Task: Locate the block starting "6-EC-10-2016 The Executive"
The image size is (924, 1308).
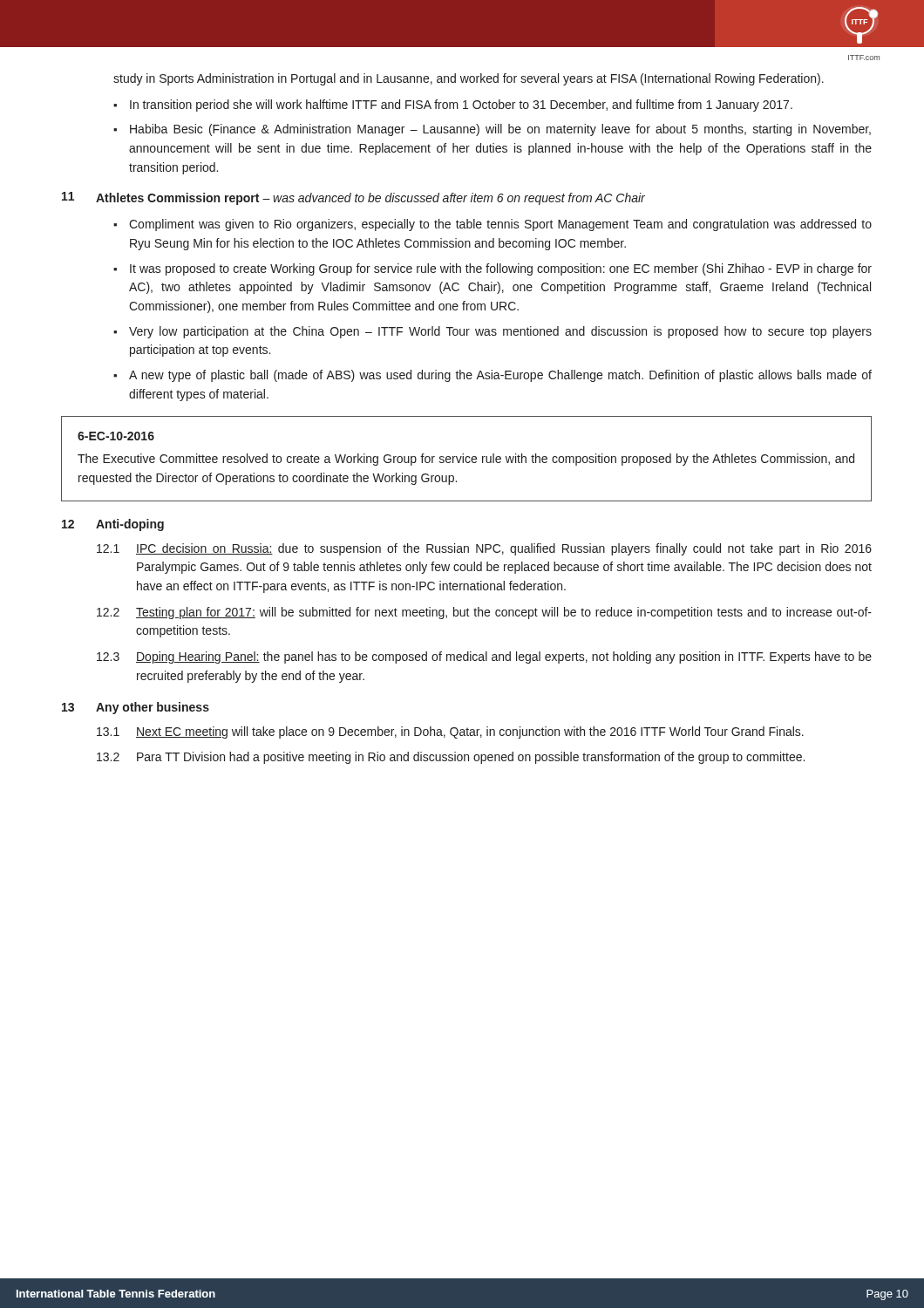Action: pos(466,459)
